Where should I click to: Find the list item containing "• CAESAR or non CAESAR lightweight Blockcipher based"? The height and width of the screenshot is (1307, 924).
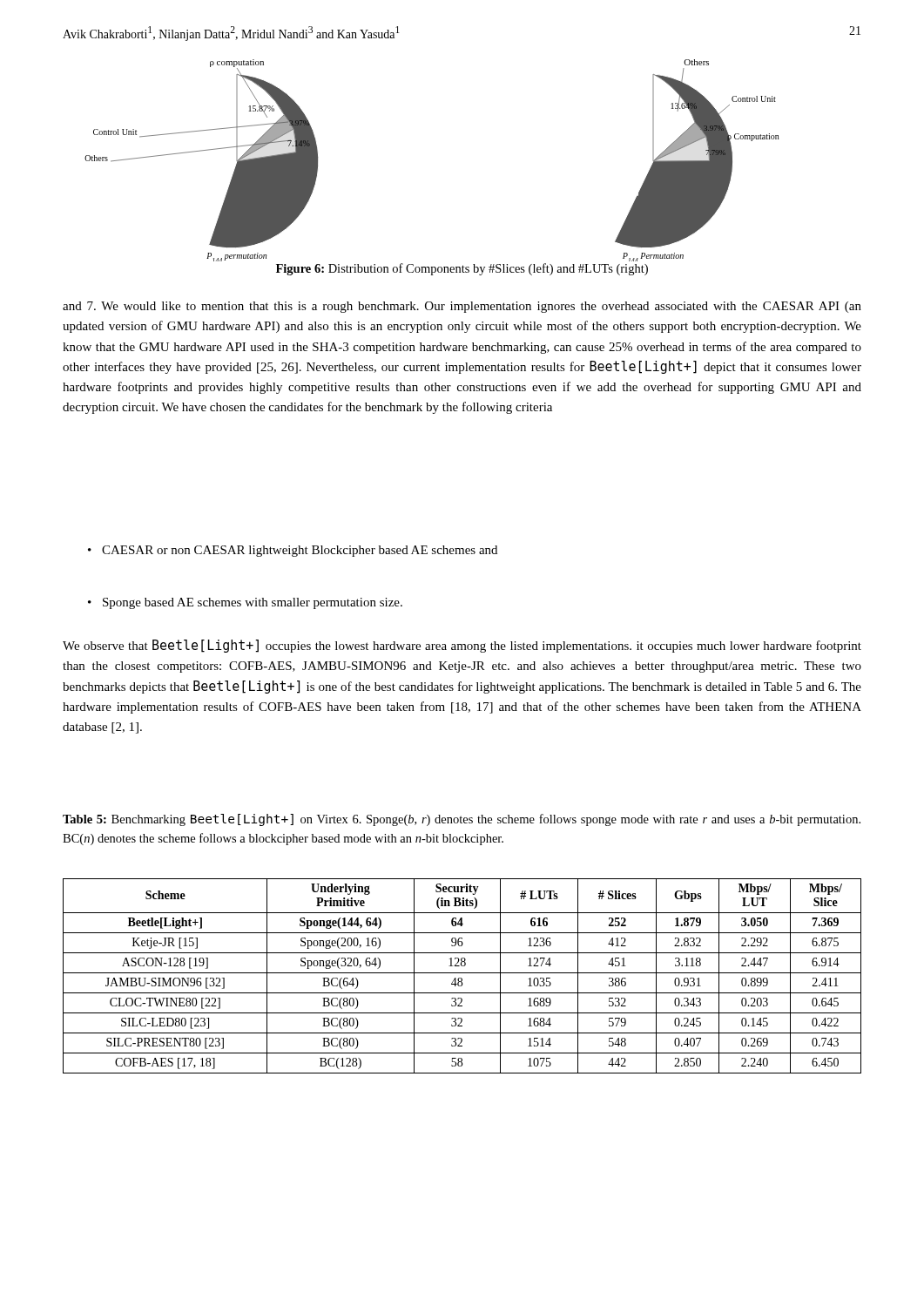coord(292,550)
